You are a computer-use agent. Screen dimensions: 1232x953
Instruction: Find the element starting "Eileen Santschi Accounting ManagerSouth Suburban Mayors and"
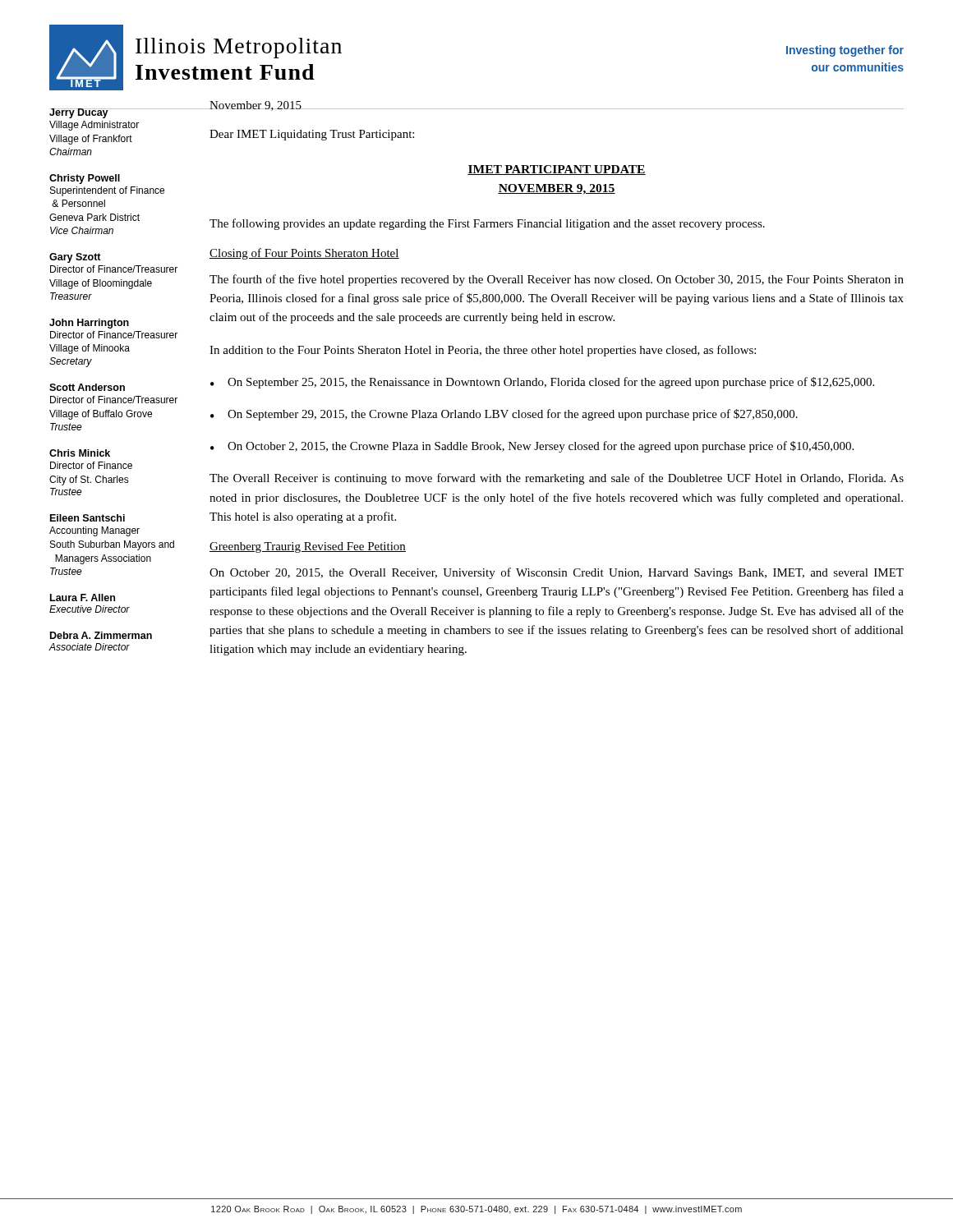[x=121, y=545]
